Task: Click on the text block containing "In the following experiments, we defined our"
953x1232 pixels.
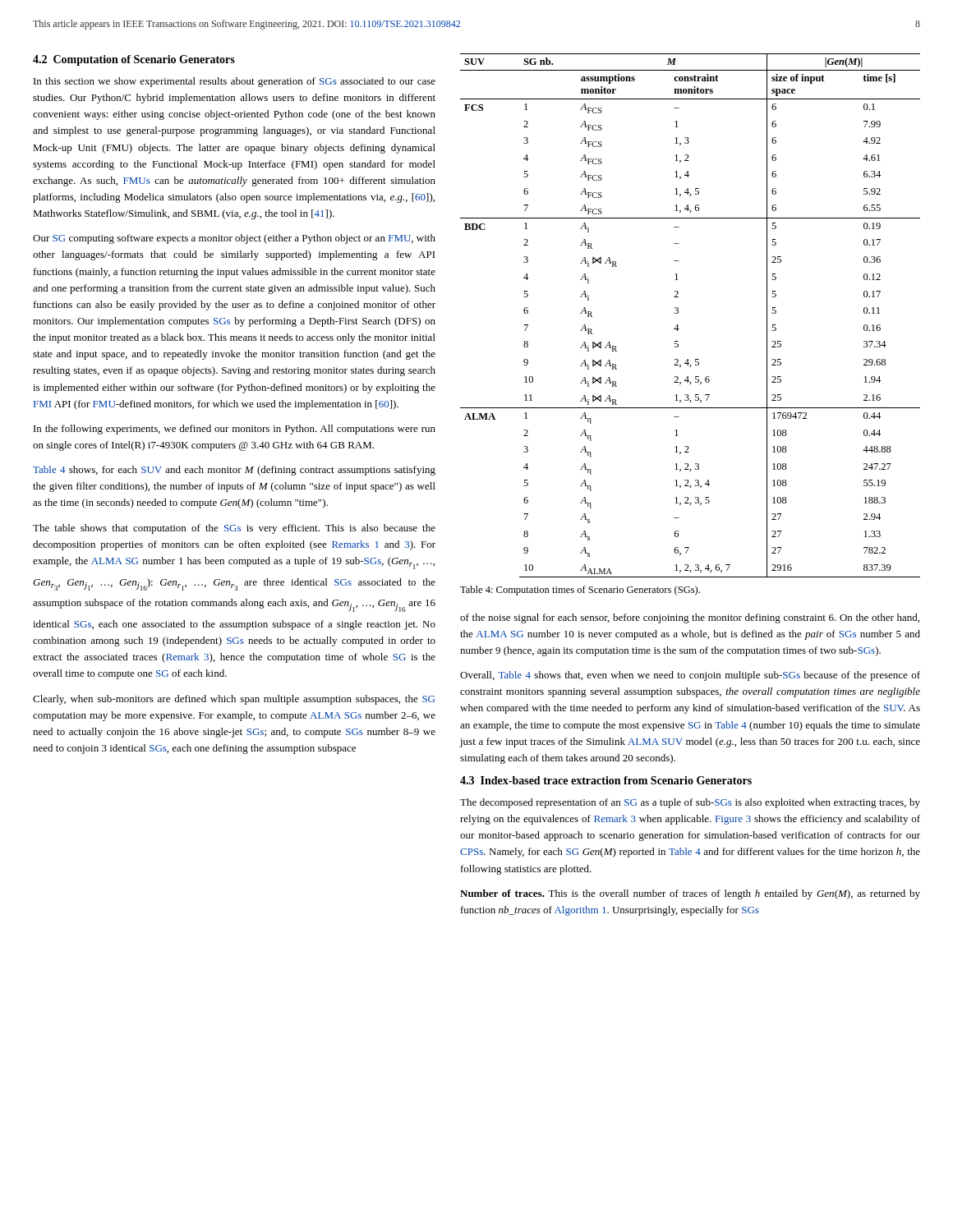Action: (234, 436)
